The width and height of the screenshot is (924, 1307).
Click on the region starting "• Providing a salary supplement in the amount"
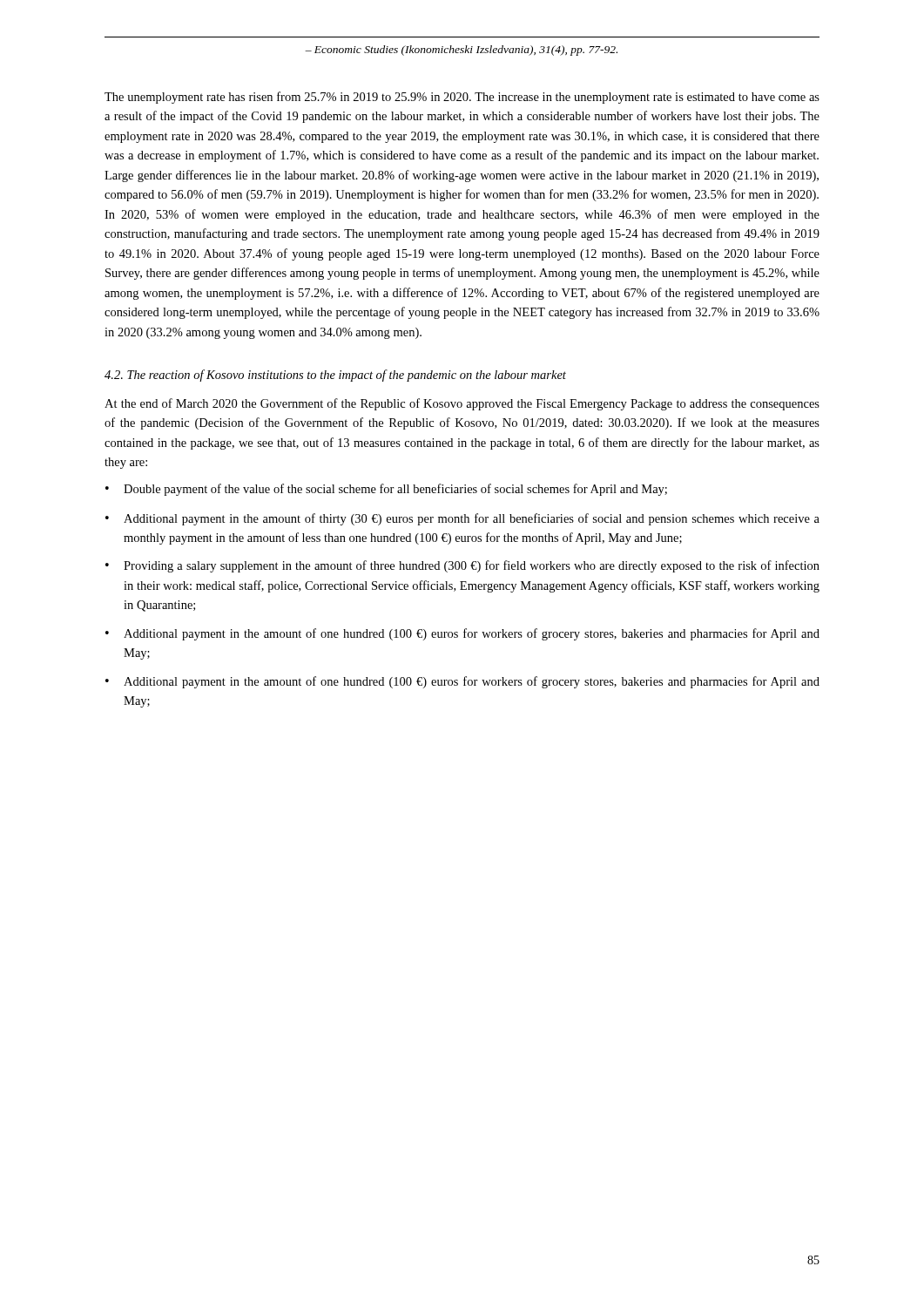[462, 586]
